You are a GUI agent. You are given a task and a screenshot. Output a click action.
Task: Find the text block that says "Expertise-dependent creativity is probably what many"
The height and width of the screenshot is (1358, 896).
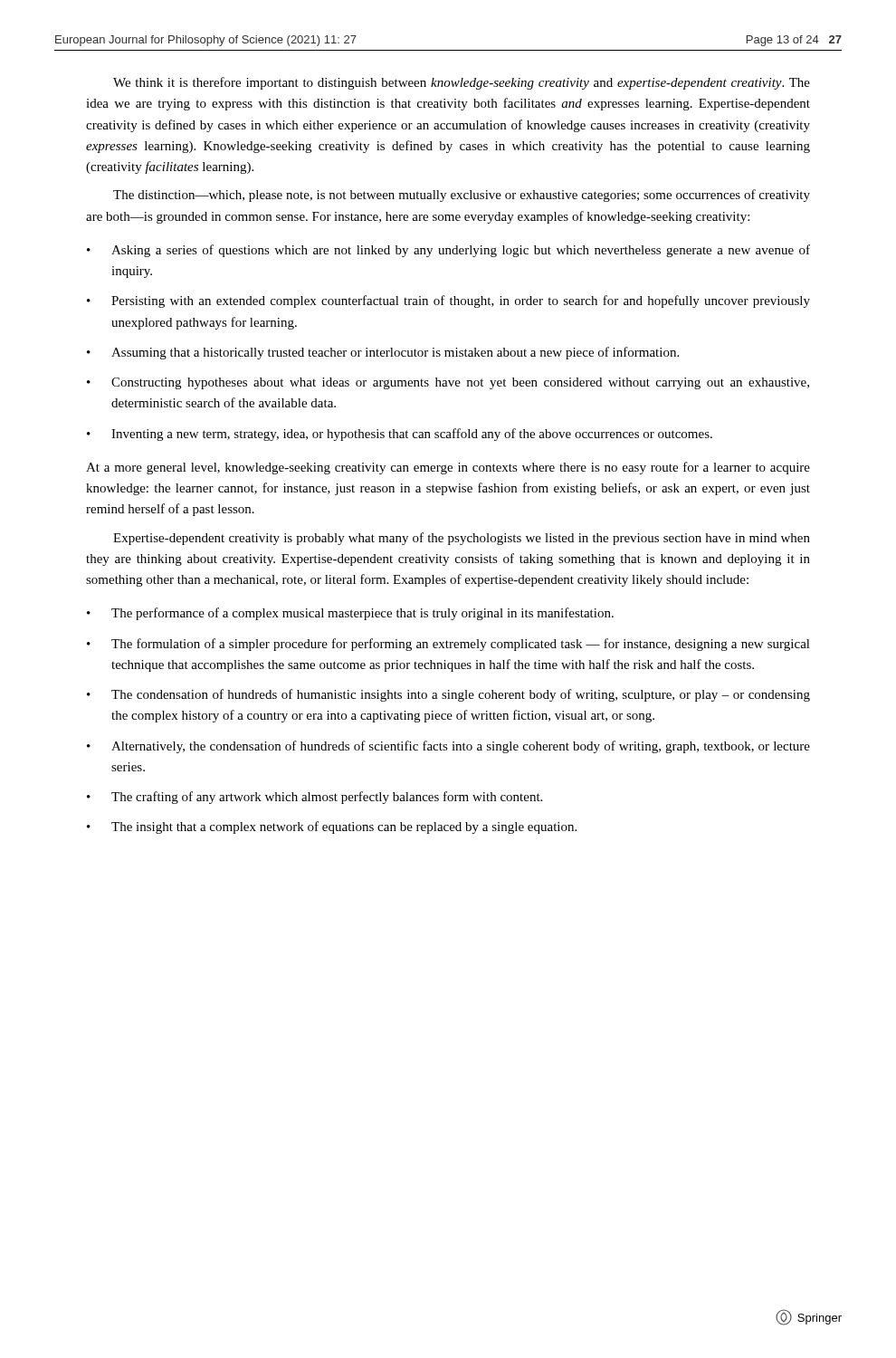[448, 559]
